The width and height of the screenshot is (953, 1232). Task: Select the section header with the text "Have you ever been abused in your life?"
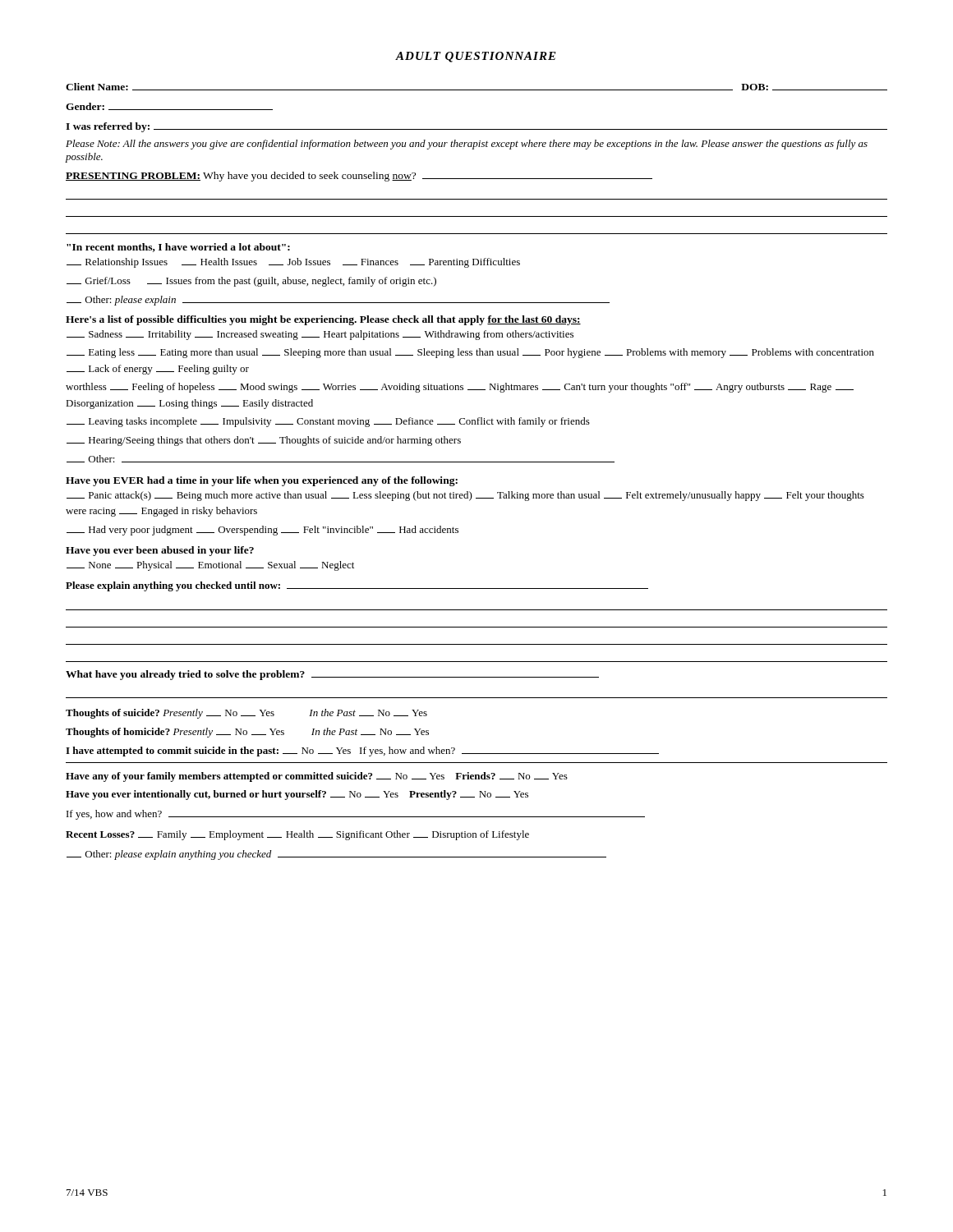(160, 550)
